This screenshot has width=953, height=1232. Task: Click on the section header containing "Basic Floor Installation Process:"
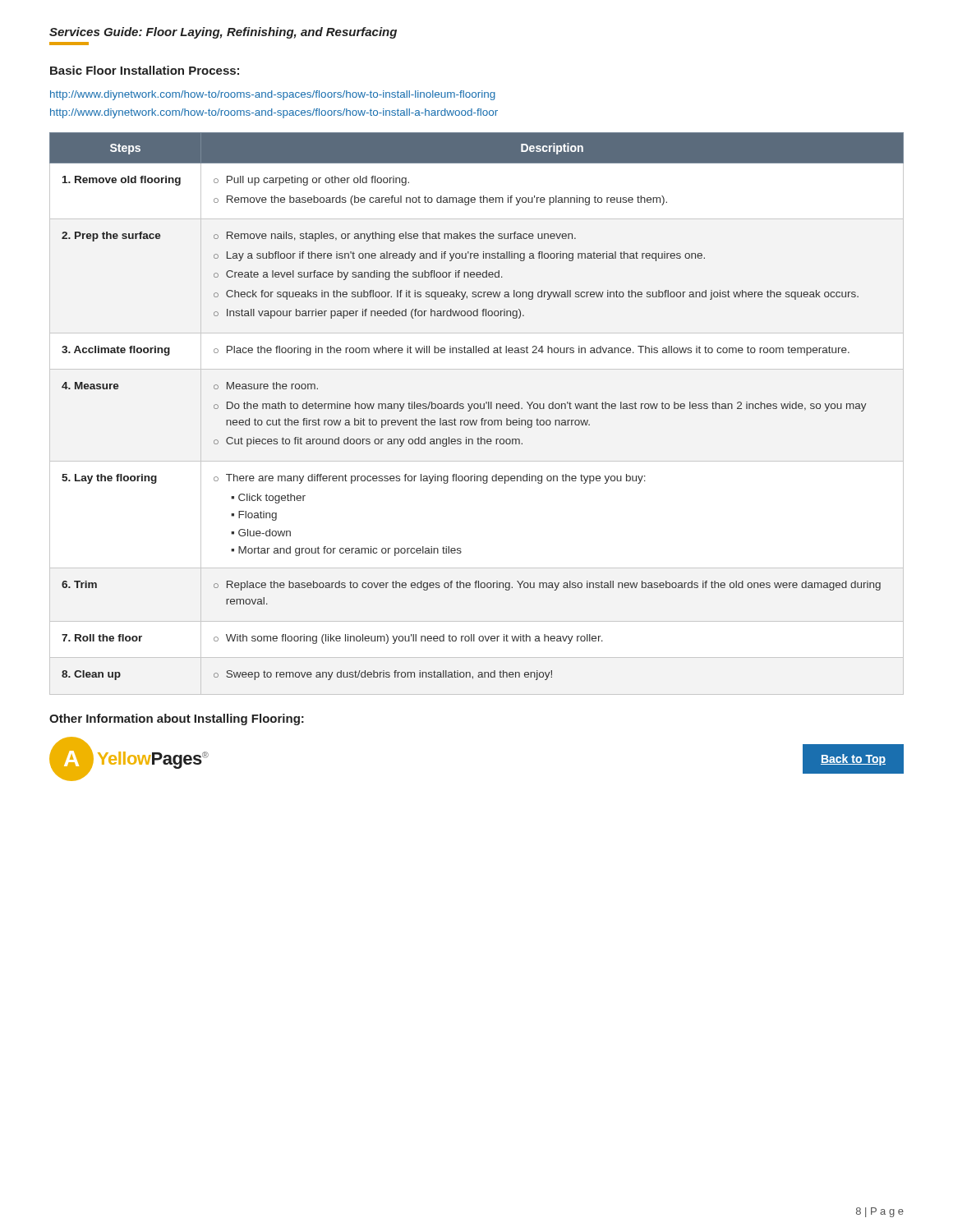click(145, 70)
